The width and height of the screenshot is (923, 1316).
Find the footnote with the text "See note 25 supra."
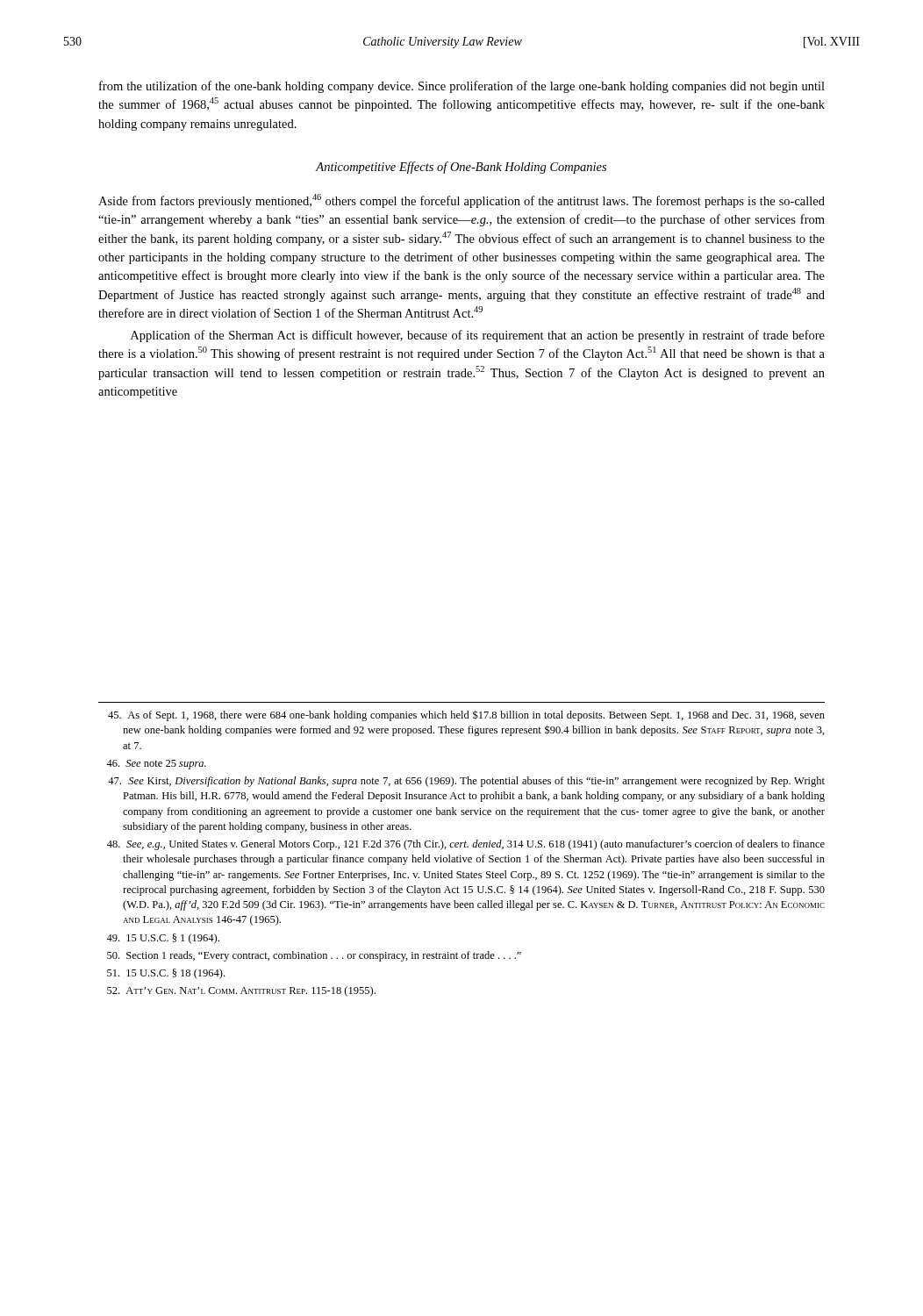click(x=156, y=765)
